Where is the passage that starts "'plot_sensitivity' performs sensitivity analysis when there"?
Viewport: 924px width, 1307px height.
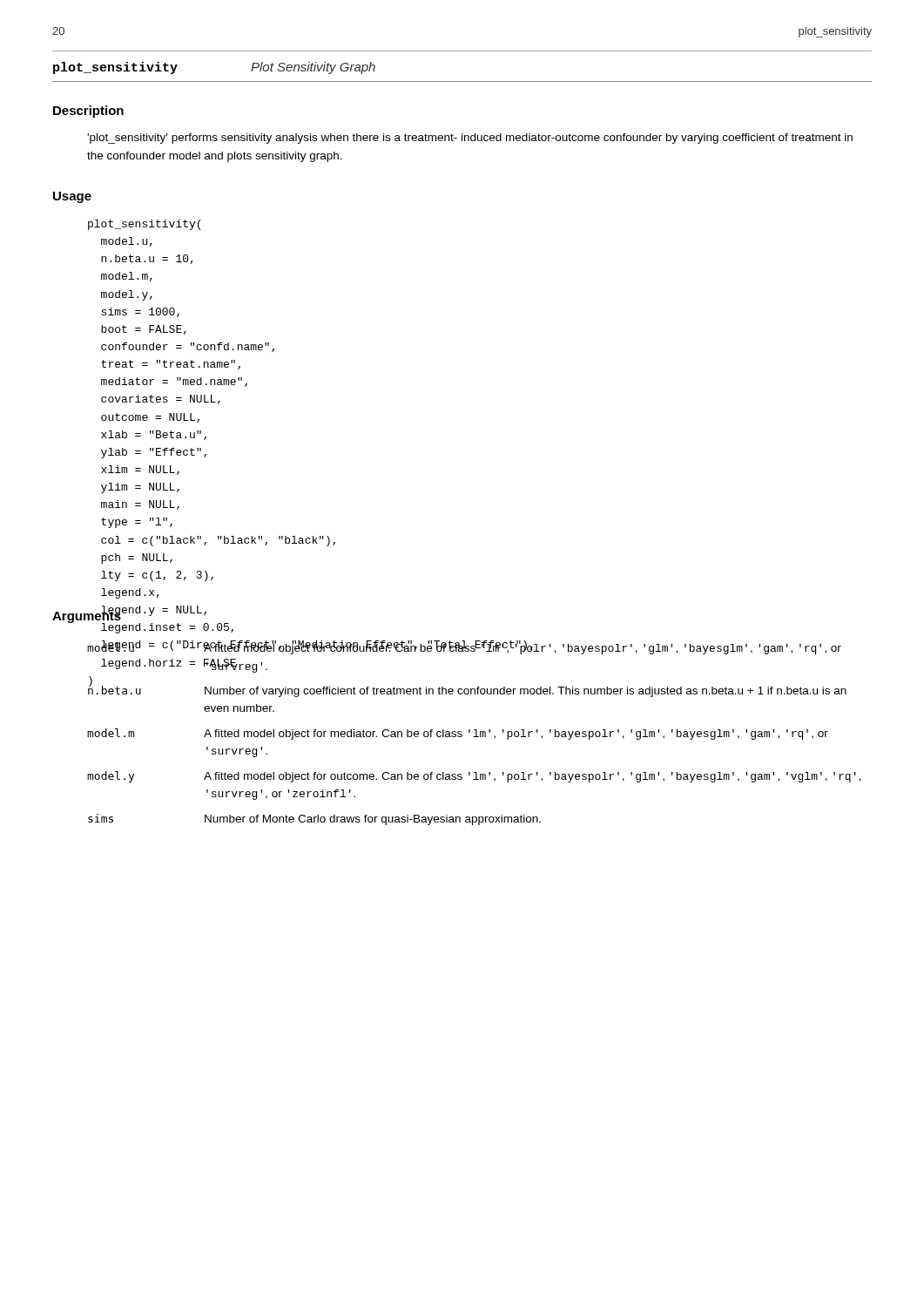coord(470,146)
